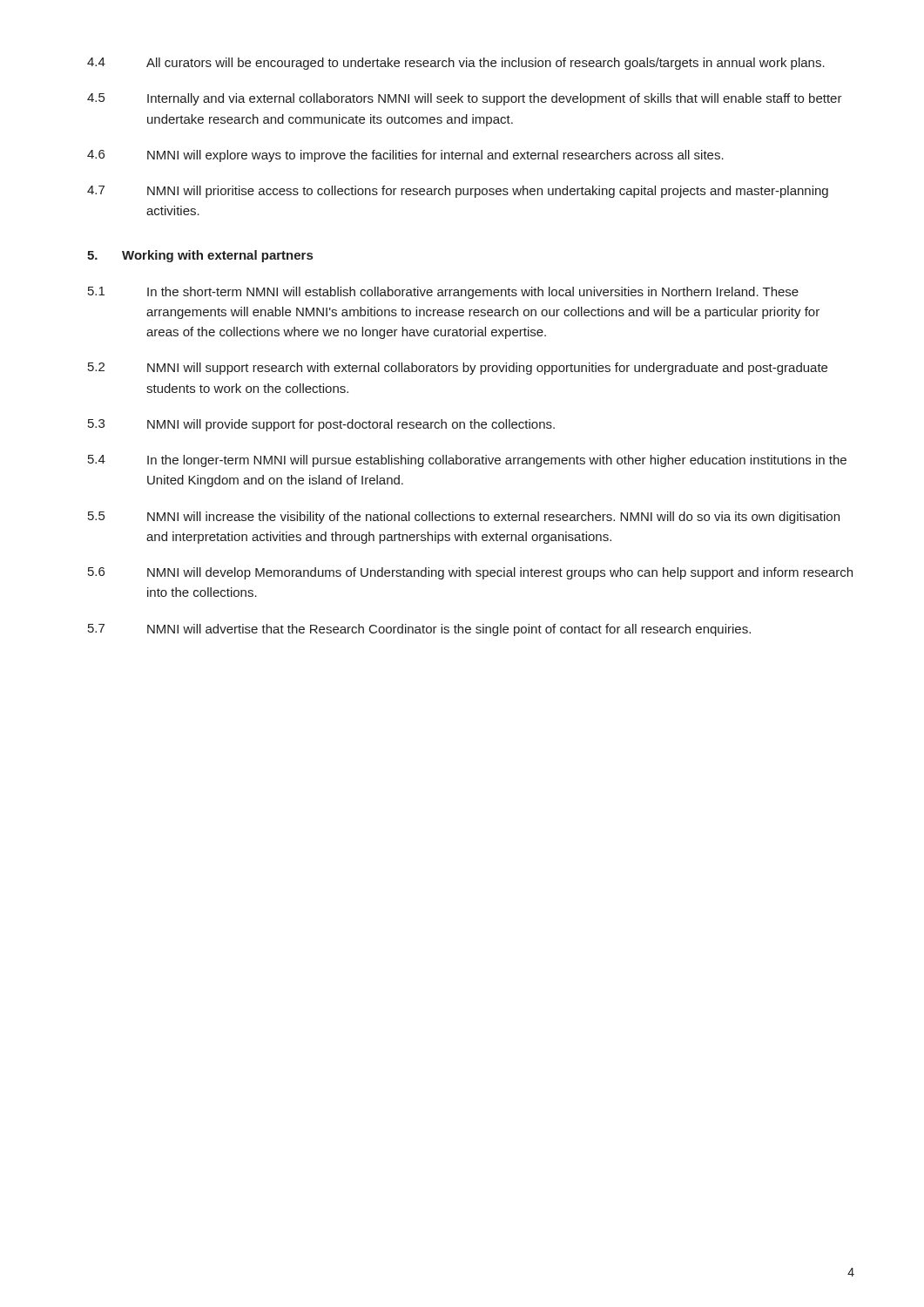Locate the list item that says "5.6 NMNI will develop Memorandums of"
The height and width of the screenshot is (1307, 924).
471,582
